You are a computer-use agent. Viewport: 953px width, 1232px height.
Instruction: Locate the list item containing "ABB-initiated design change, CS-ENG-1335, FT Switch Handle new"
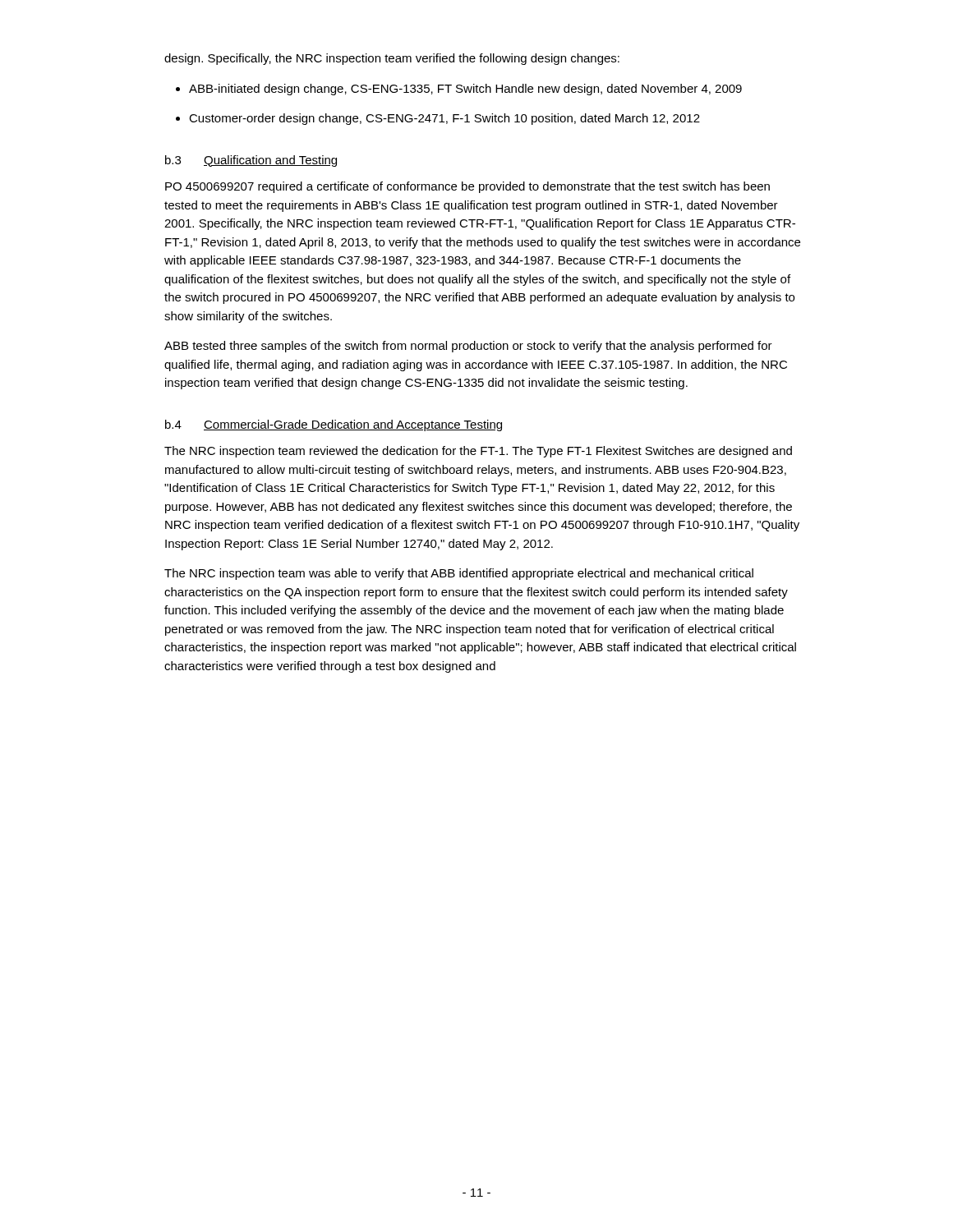tap(466, 88)
